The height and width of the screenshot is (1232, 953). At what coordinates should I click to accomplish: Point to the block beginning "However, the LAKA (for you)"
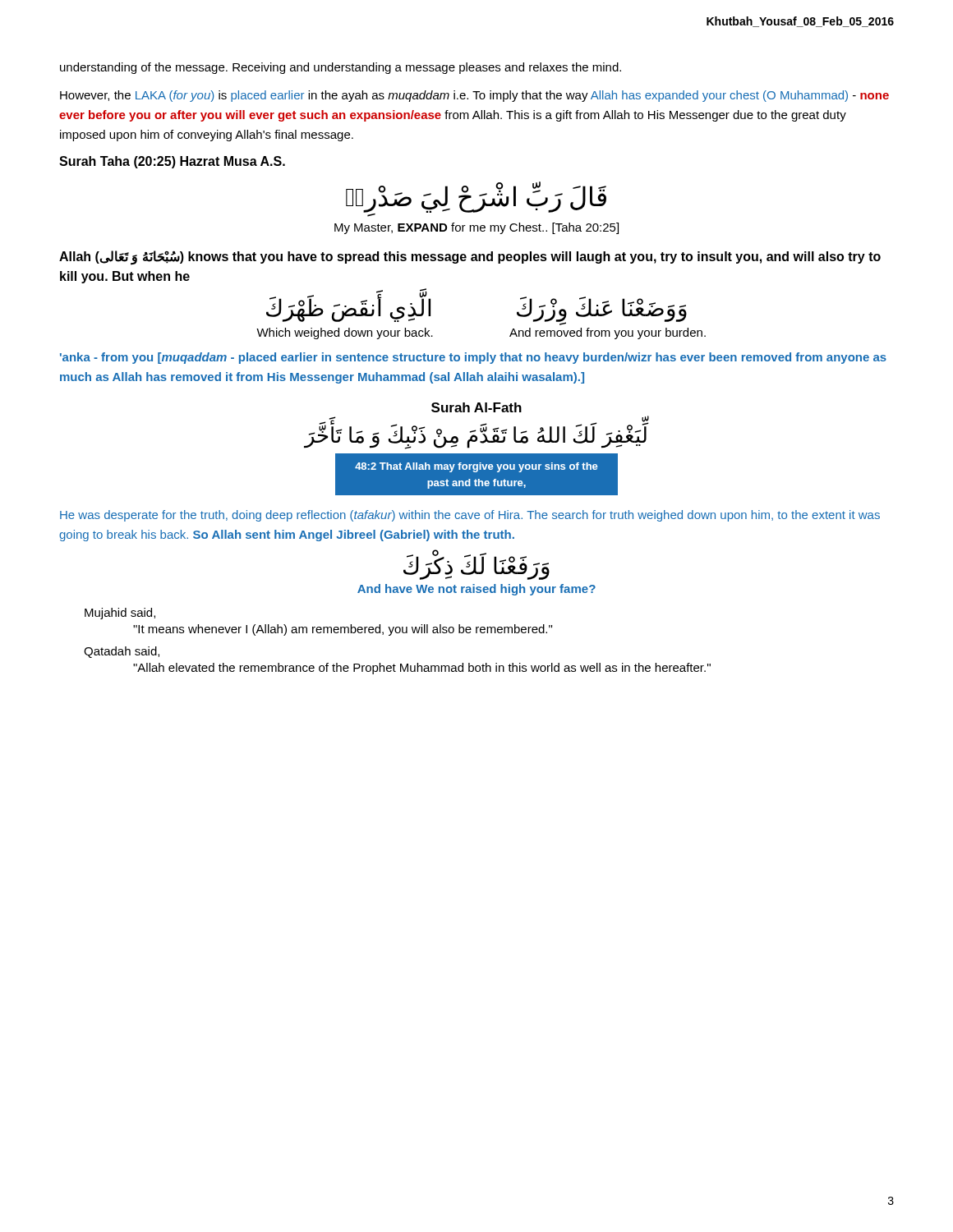tap(474, 115)
